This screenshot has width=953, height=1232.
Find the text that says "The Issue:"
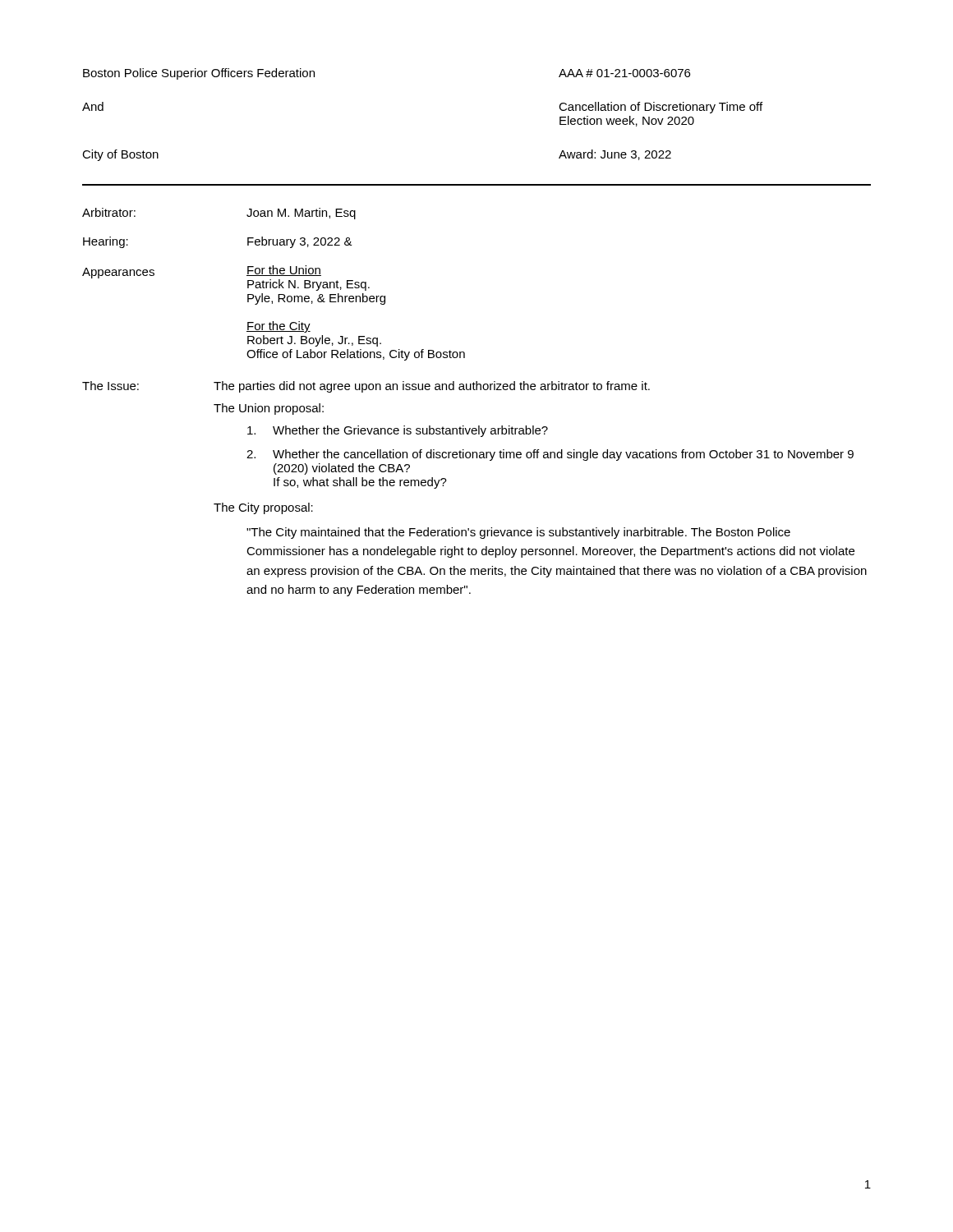[111, 386]
